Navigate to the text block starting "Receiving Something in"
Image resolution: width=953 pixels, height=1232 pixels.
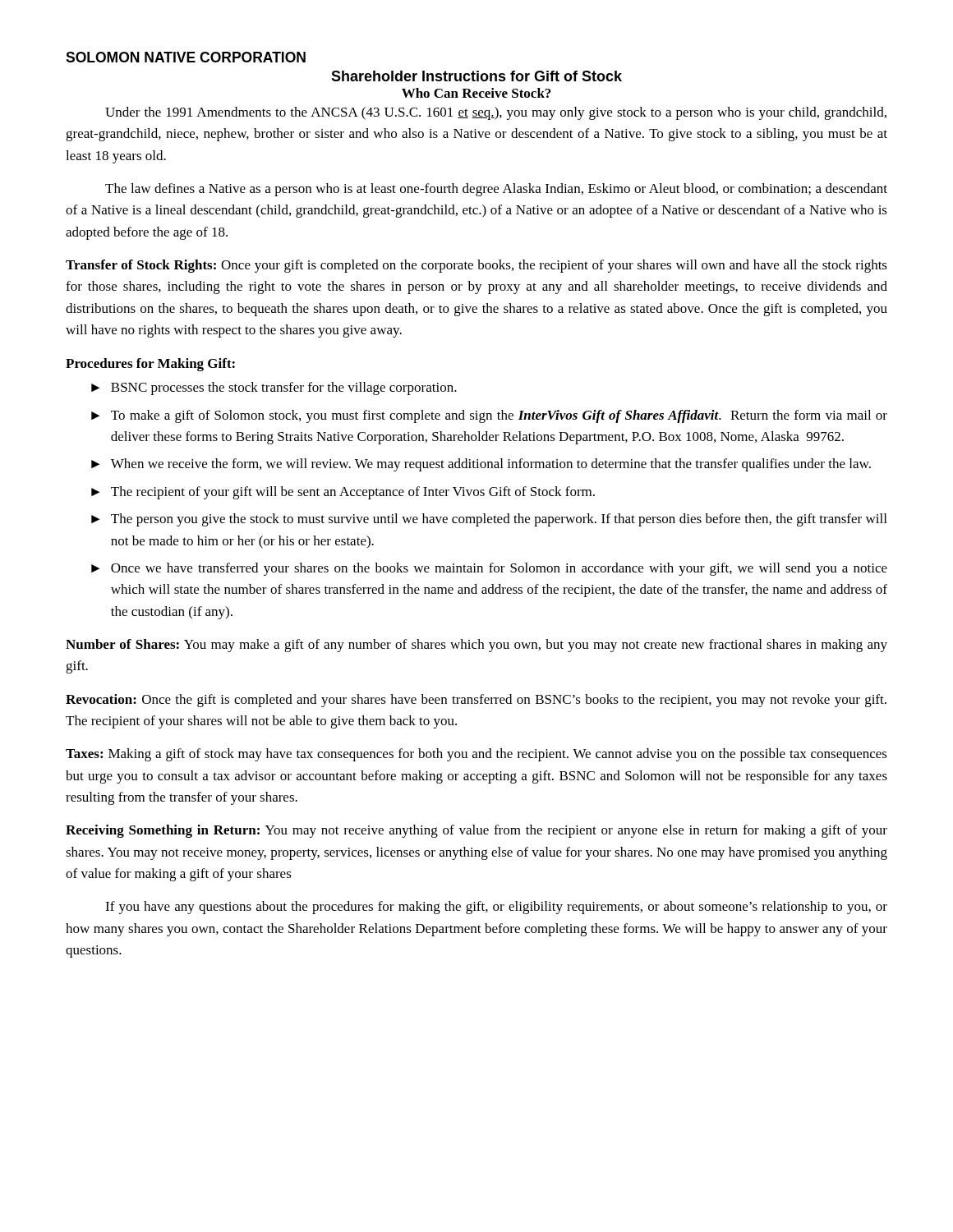click(476, 852)
